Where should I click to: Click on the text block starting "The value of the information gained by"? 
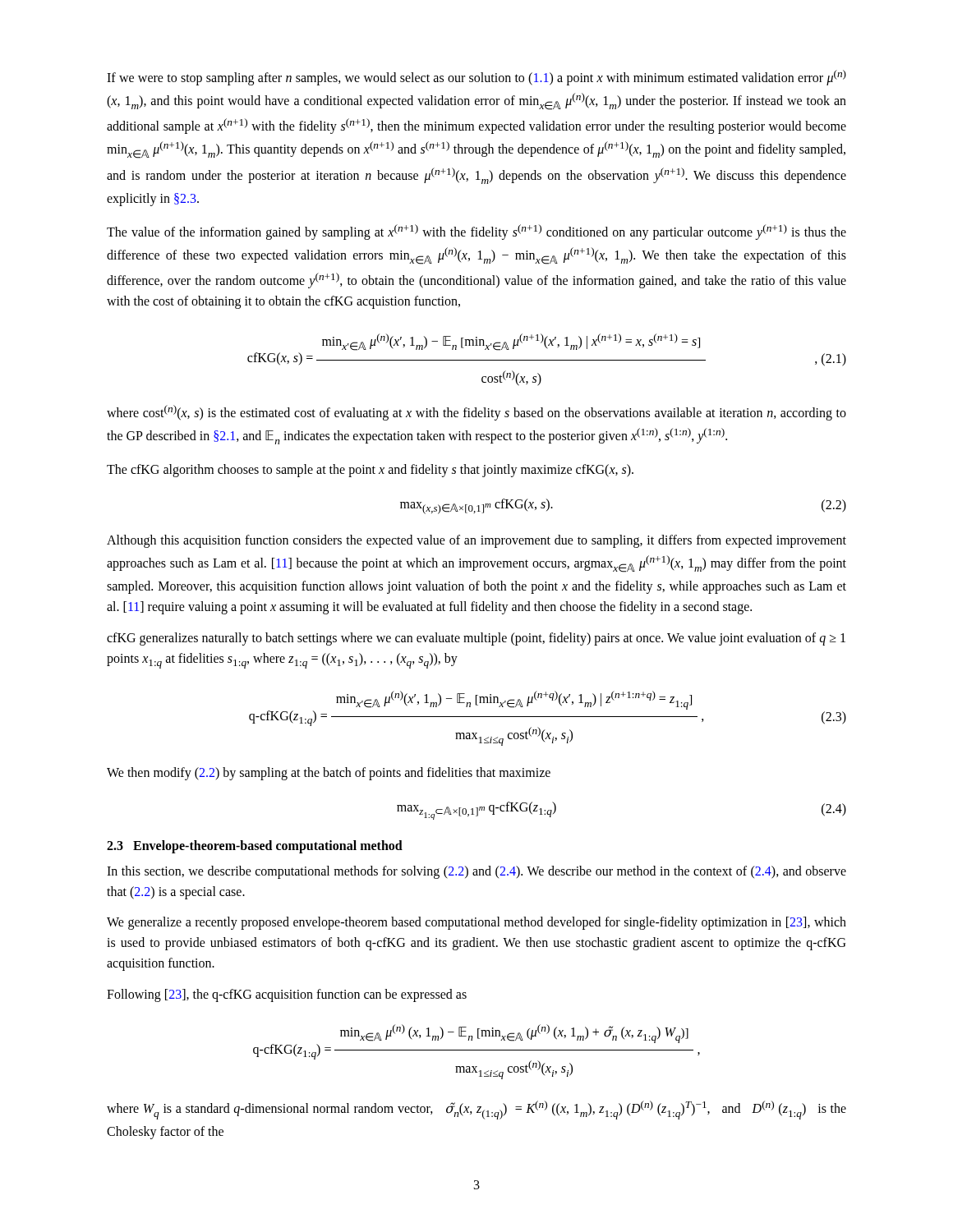click(476, 265)
